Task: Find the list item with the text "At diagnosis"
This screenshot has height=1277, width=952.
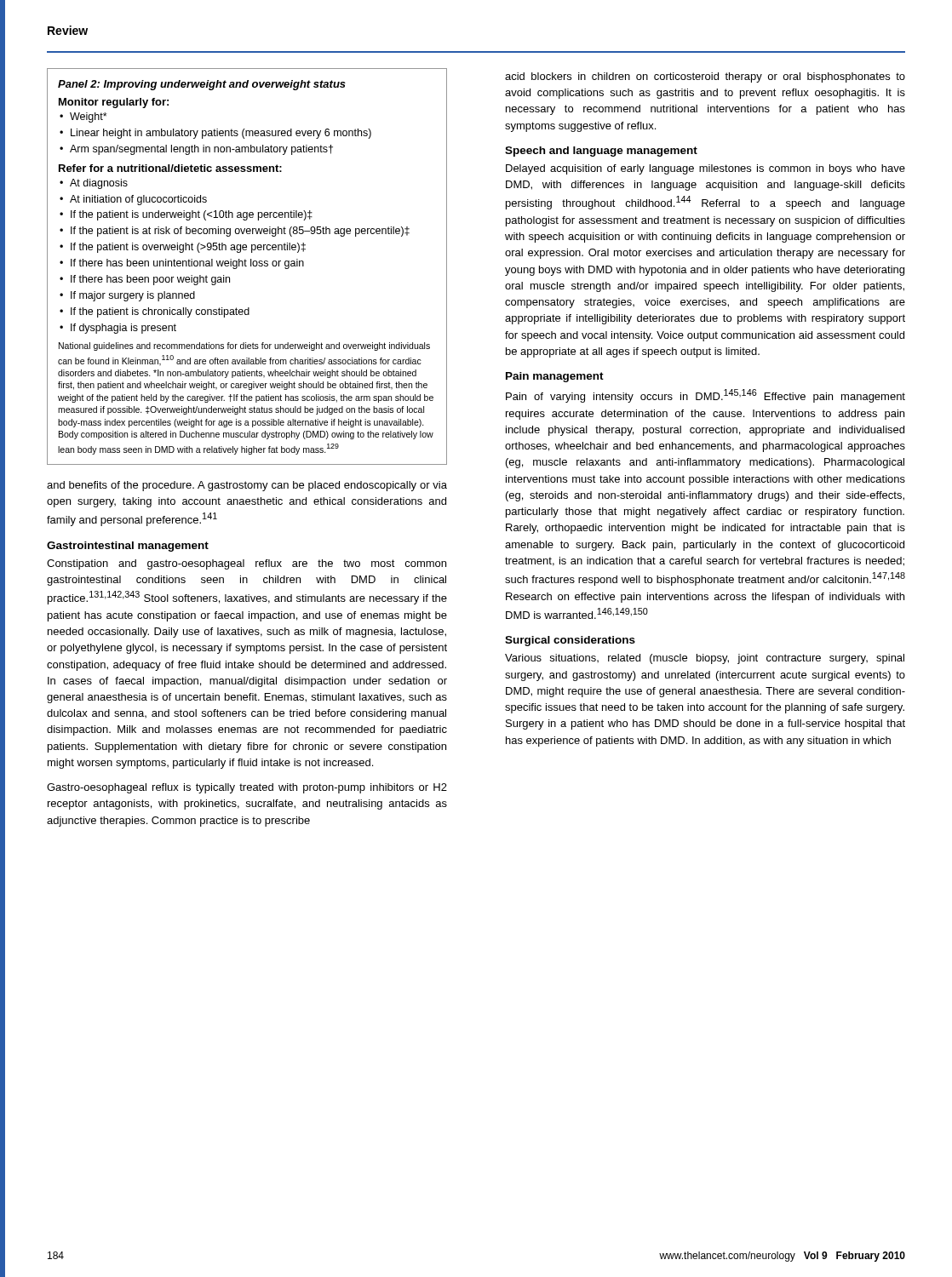Action: tap(99, 183)
